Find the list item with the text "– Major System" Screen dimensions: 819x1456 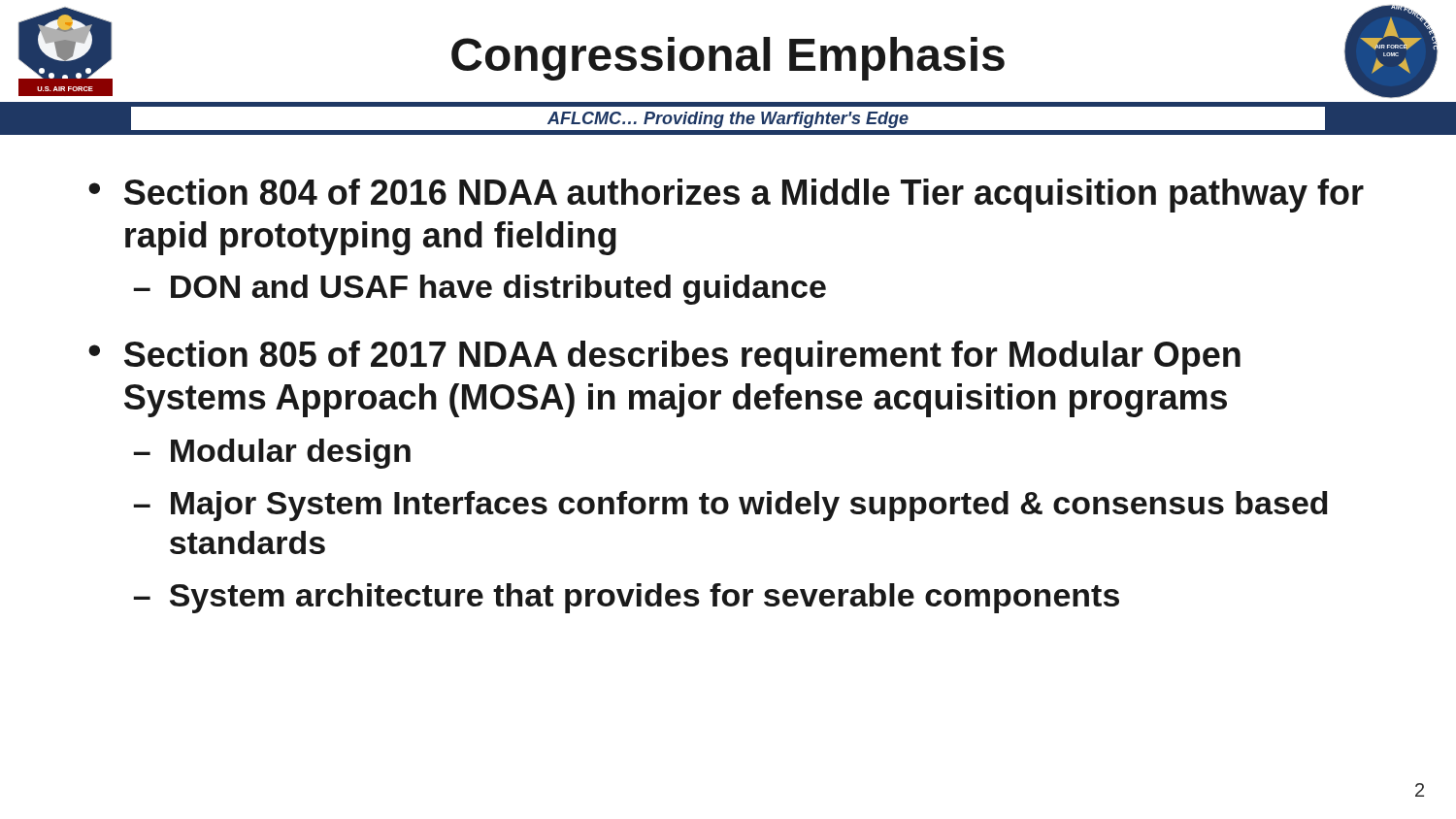pyautogui.click(x=751, y=523)
